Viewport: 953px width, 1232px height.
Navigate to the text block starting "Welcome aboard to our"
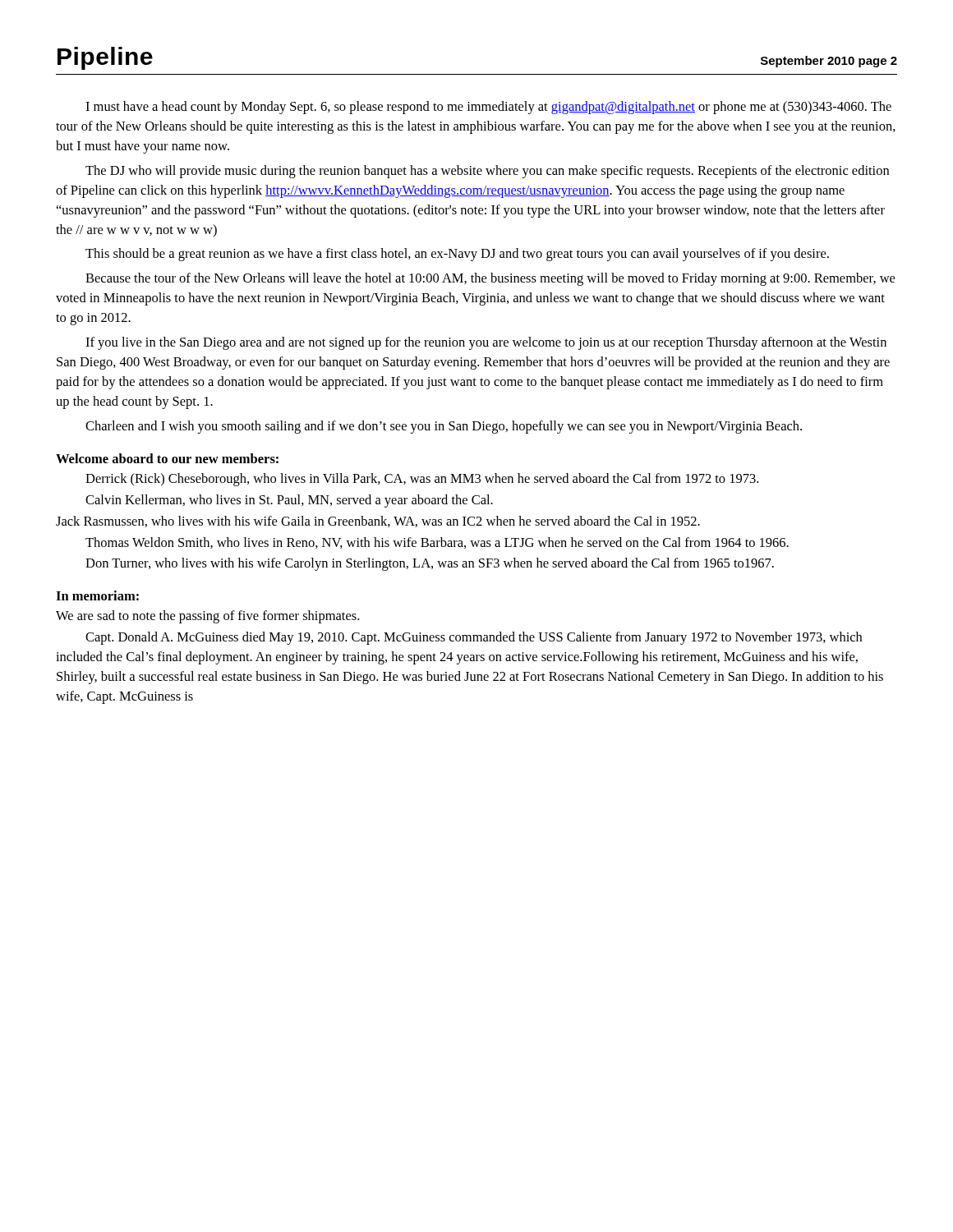(168, 458)
